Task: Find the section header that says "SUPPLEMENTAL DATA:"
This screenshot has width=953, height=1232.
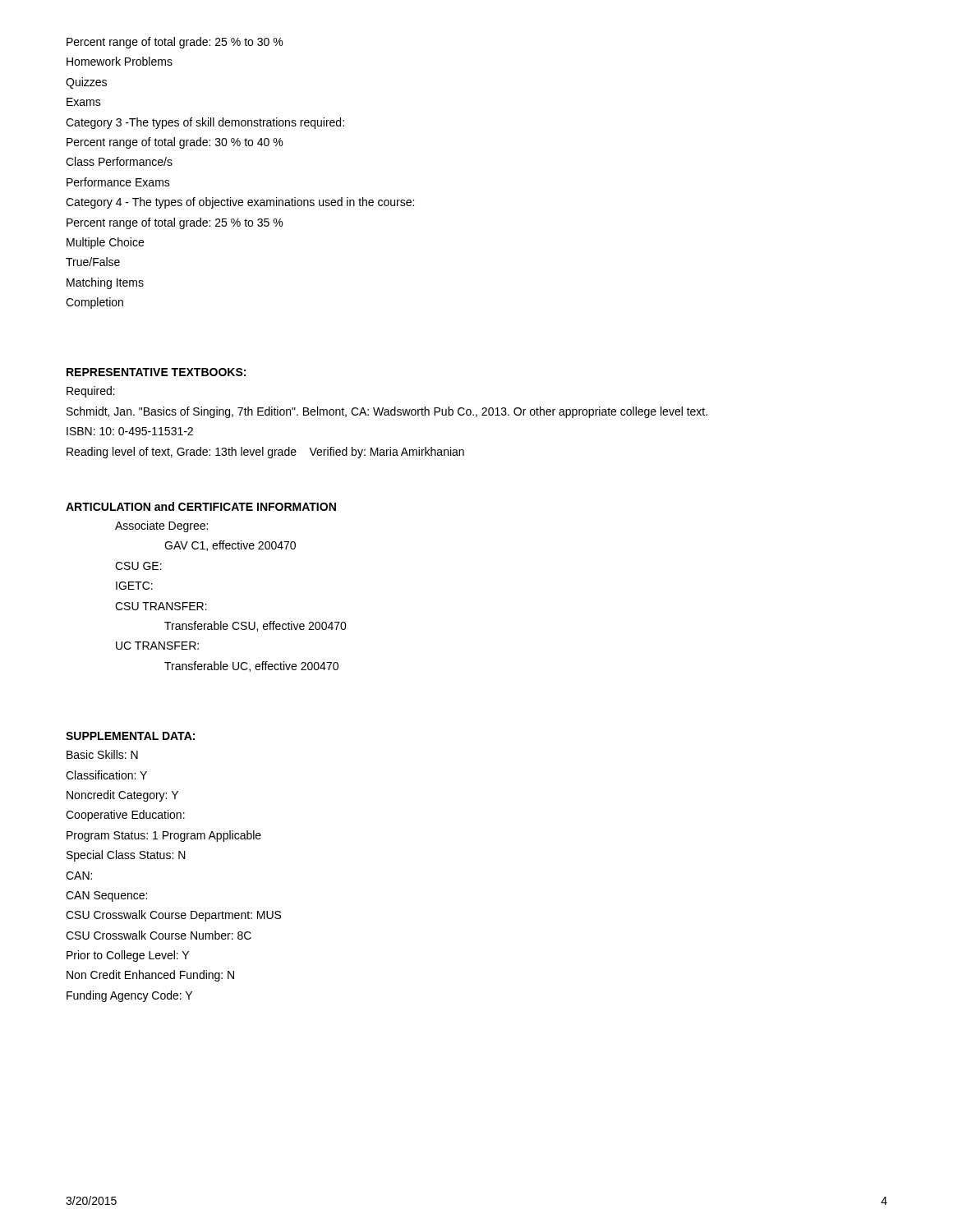Action: 131,736
